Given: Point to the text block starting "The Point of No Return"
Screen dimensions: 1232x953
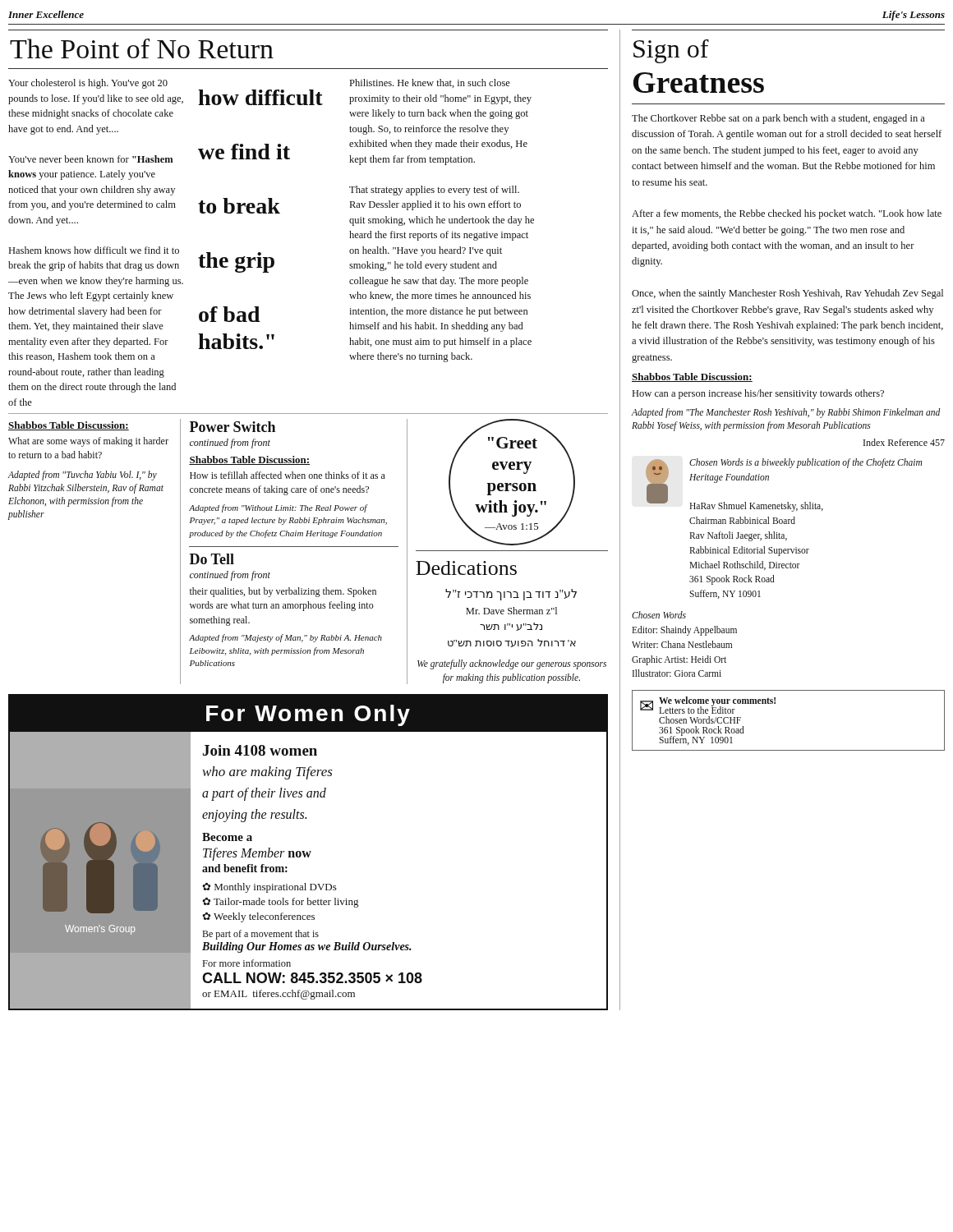Looking at the screenshot, I should tap(142, 49).
